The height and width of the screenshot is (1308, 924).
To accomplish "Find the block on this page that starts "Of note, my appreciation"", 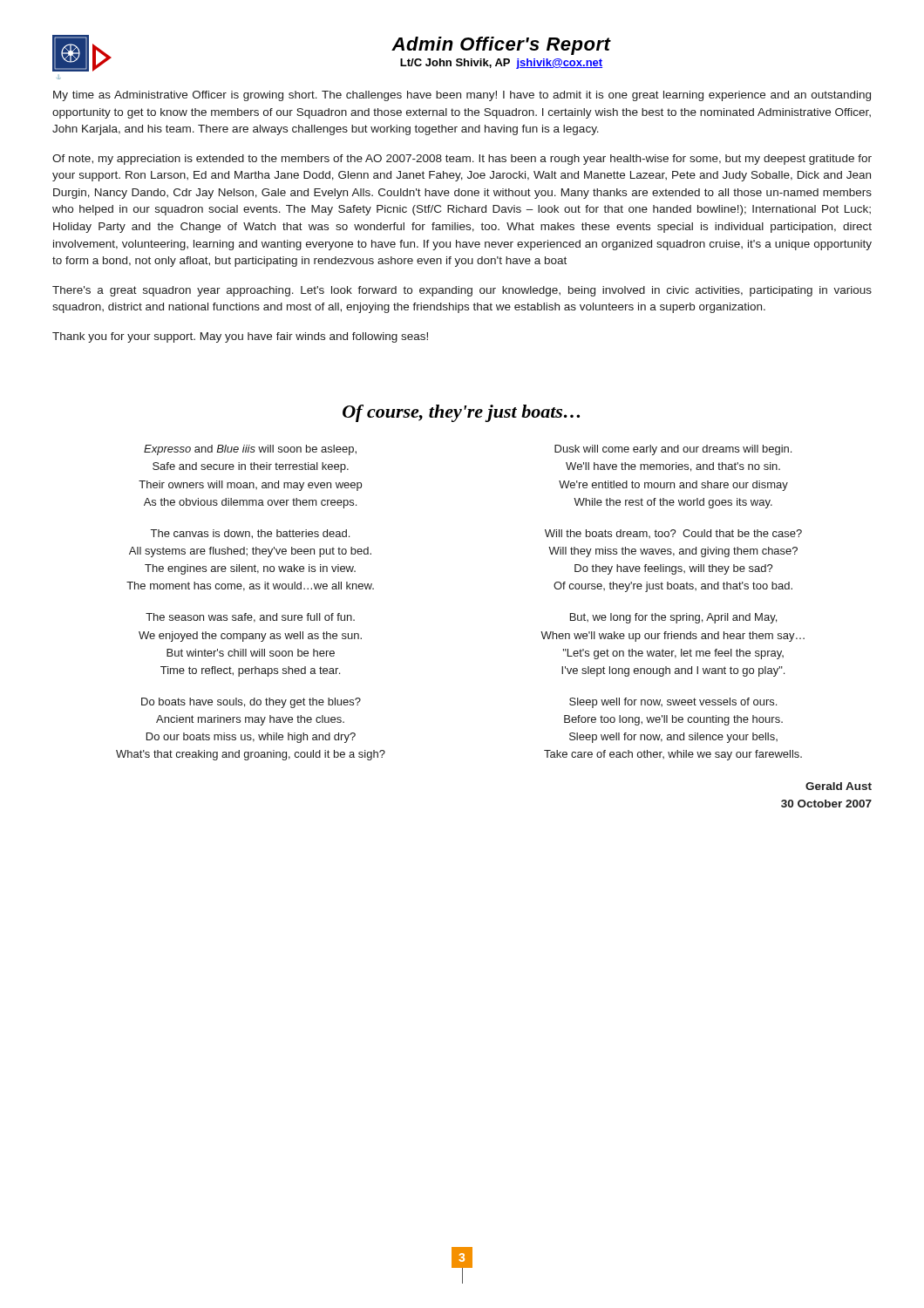I will 462,209.
